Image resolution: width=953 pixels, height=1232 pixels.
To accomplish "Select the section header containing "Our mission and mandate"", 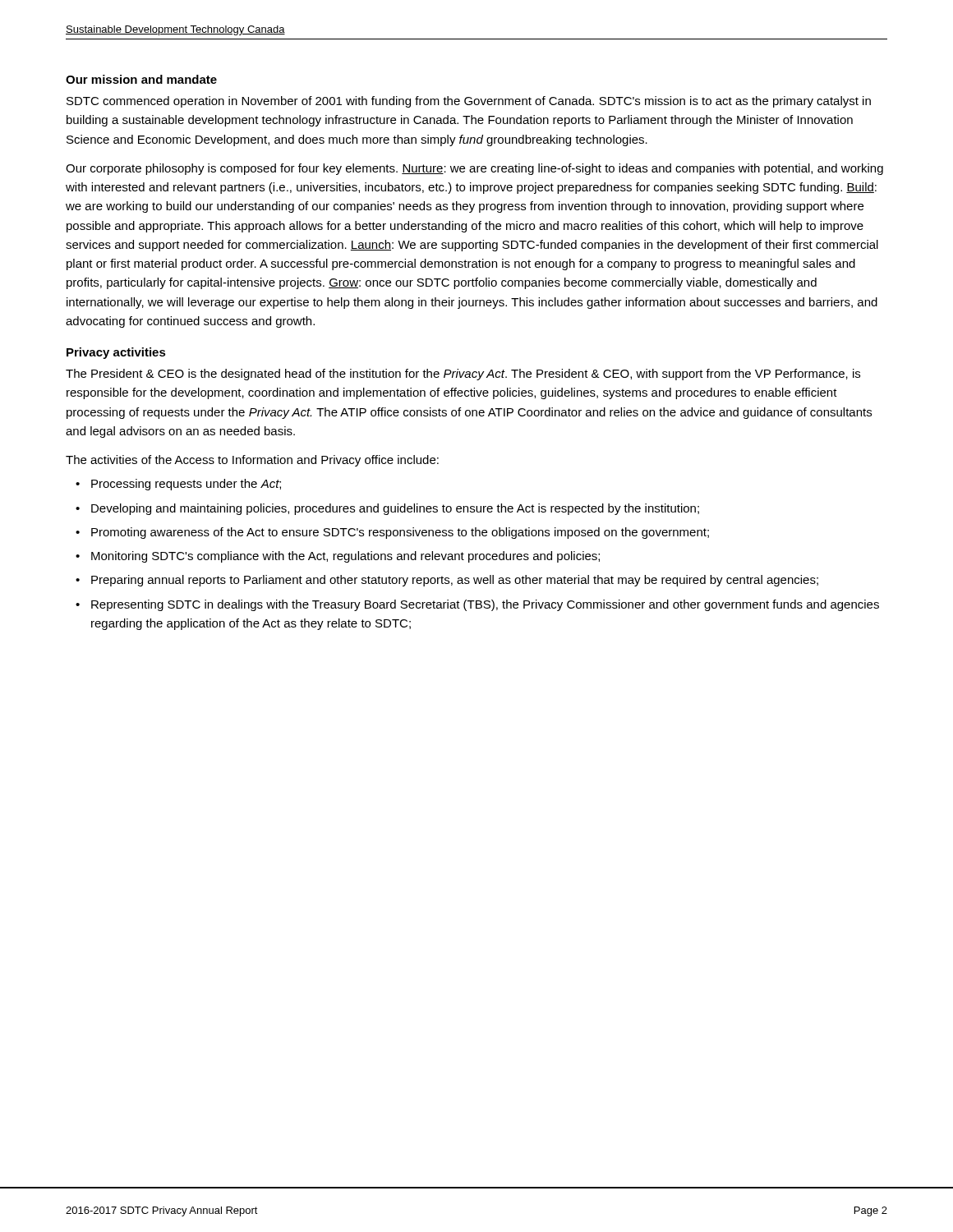I will 141,79.
